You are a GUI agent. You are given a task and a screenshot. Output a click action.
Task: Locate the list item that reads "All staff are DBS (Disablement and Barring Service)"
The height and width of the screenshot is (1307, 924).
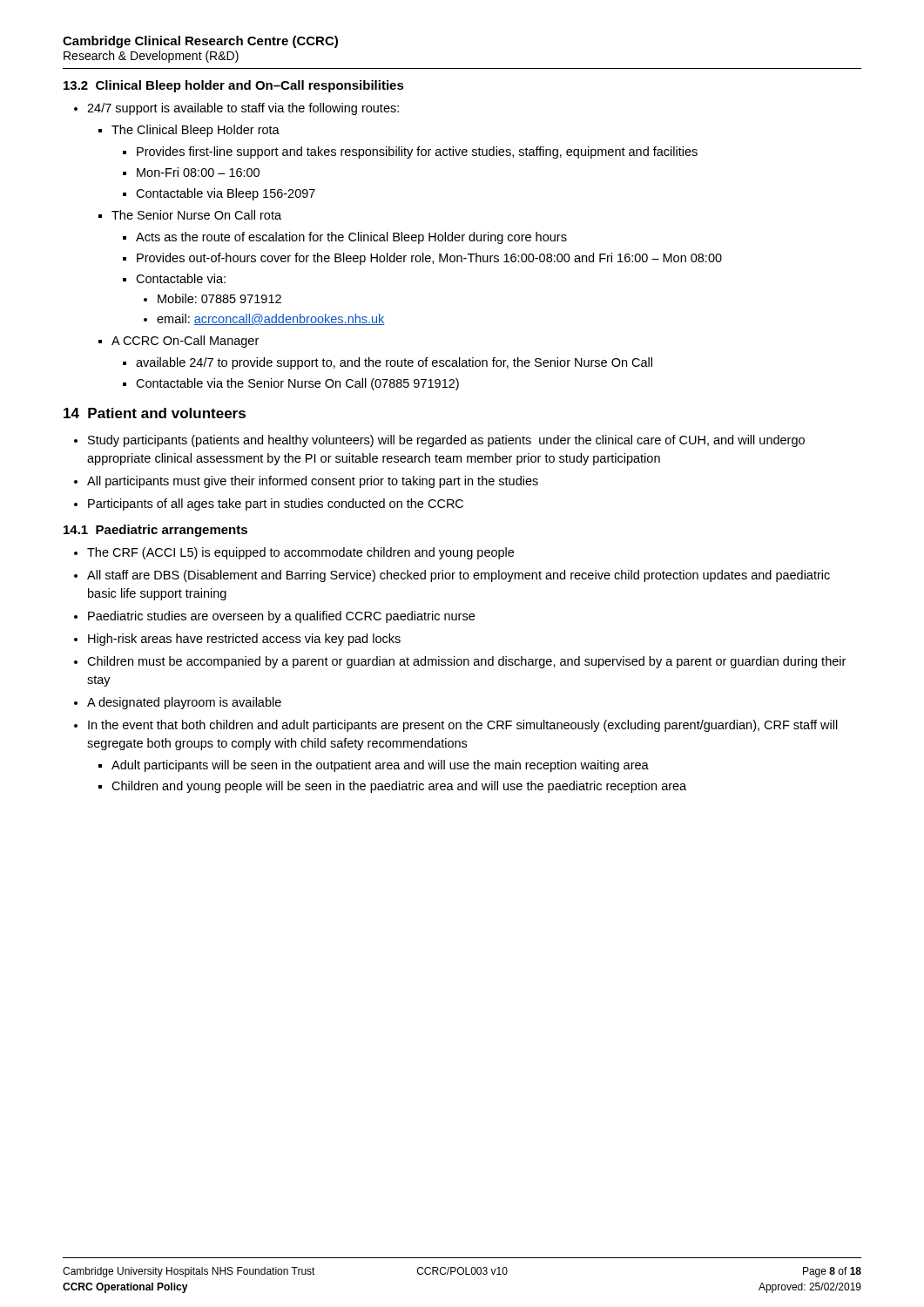point(459,584)
